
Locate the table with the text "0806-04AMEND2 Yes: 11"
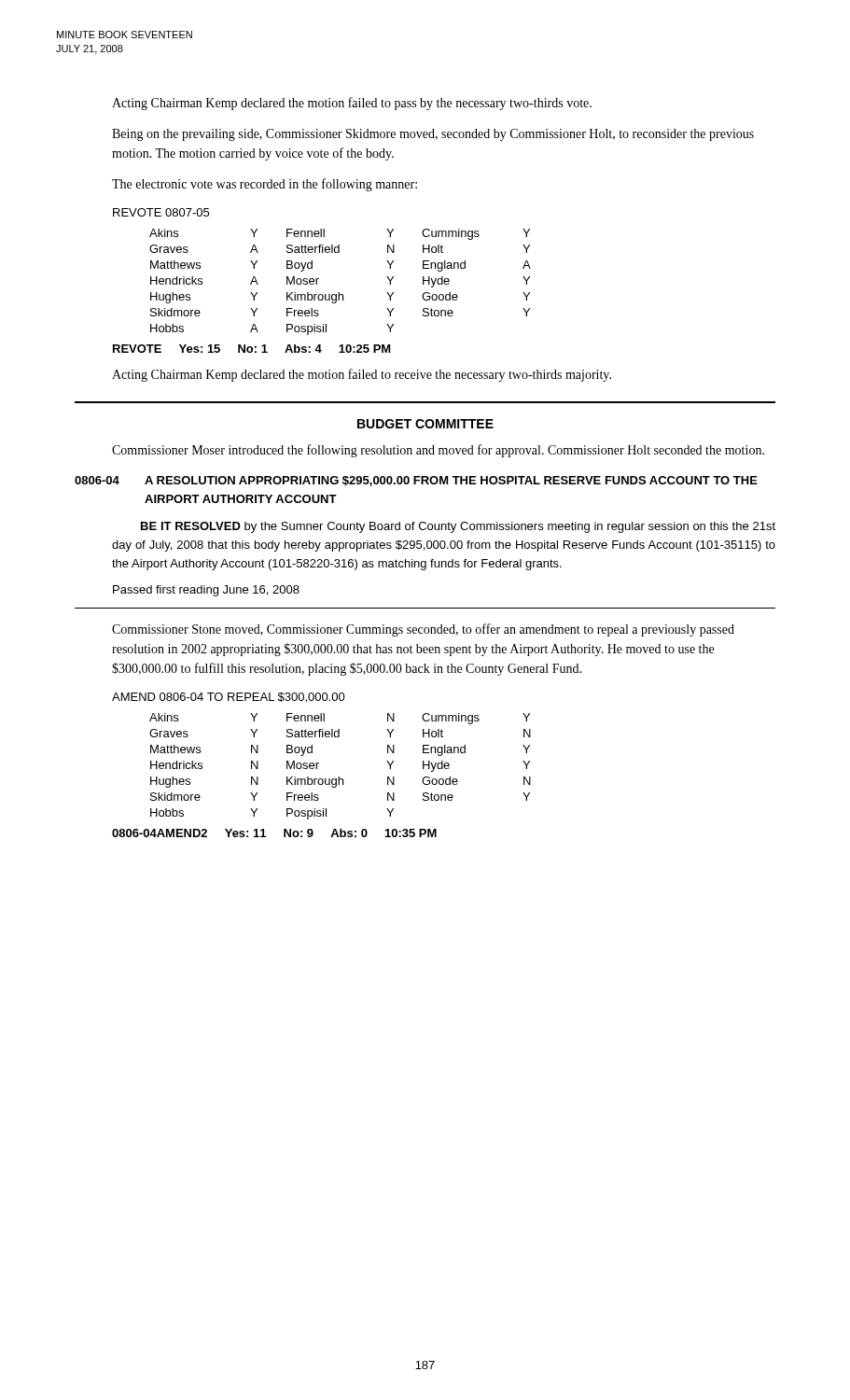pyautogui.click(x=444, y=833)
